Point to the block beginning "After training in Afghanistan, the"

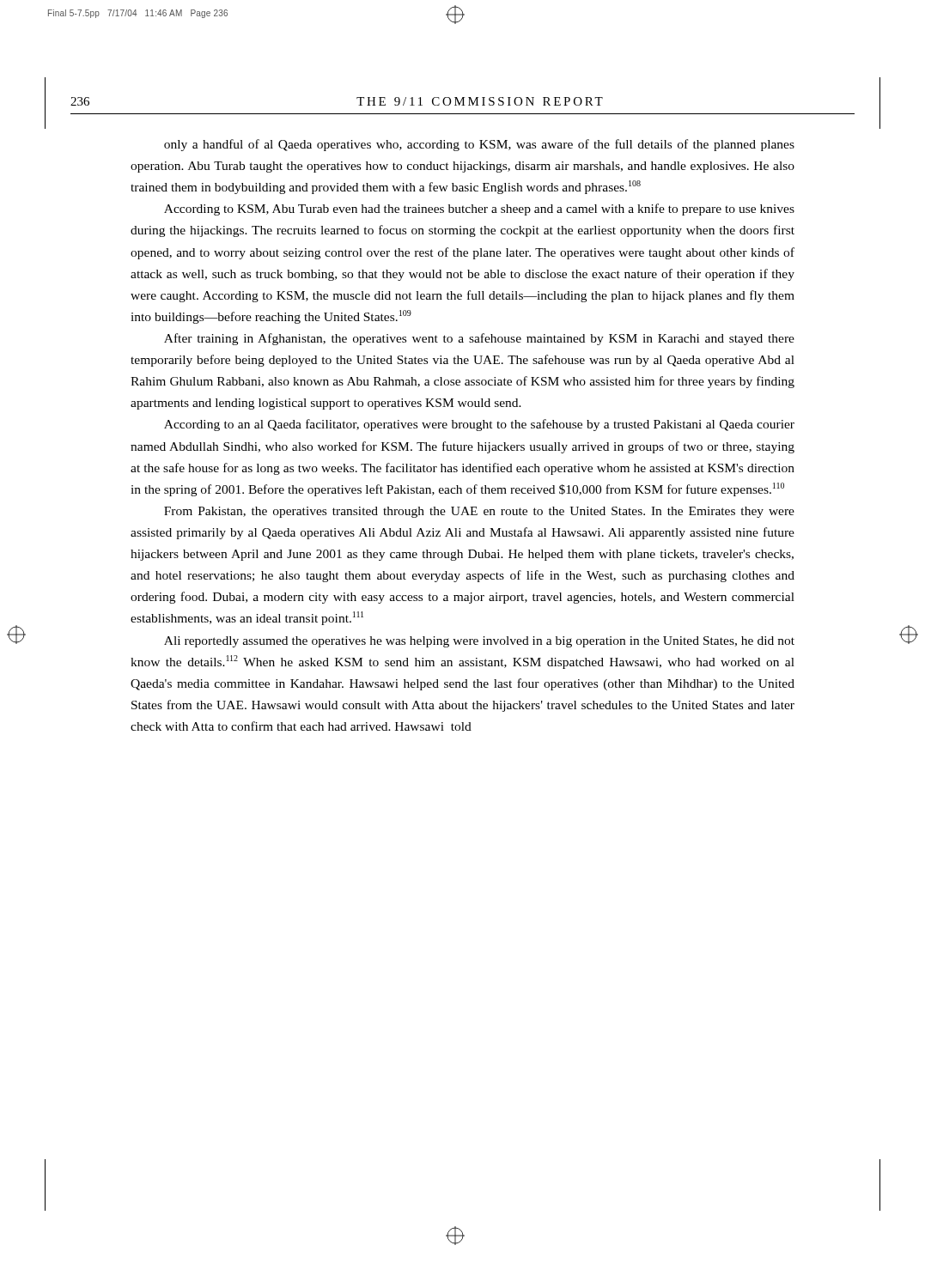pos(462,370)
